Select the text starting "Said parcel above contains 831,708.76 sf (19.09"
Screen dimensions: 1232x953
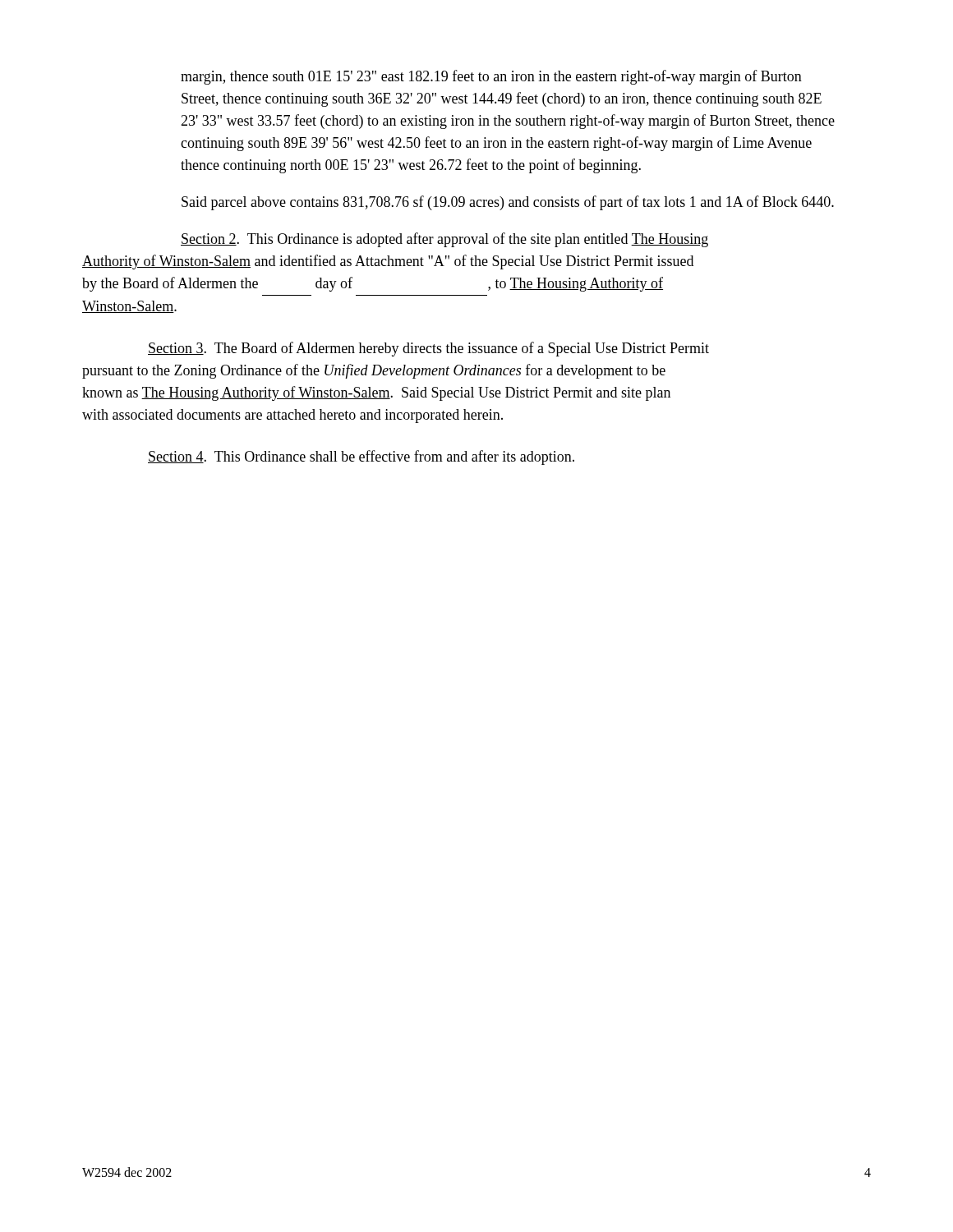coord(508,202)
